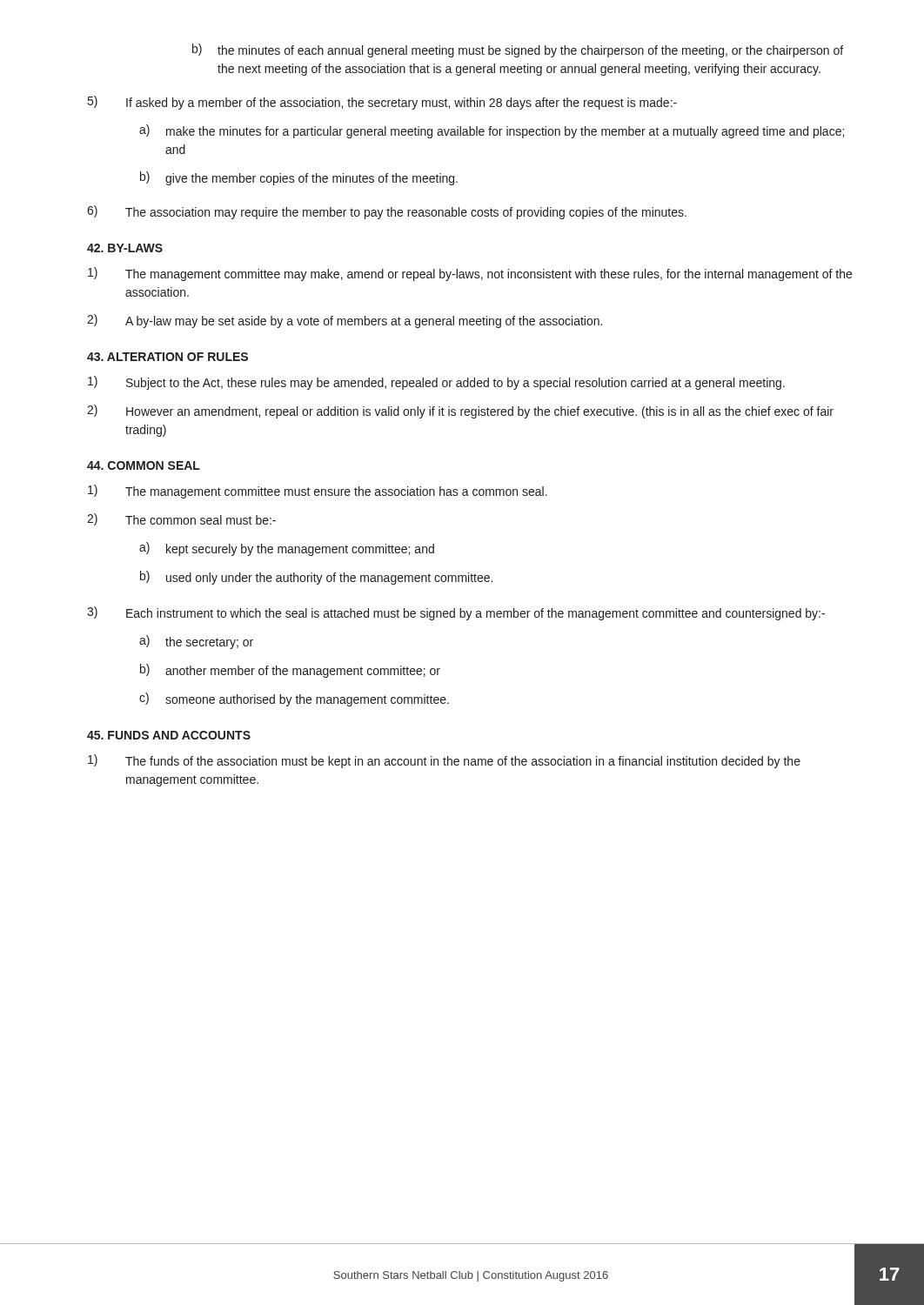Find the element starting "1) Subject to the Act,"
The height and width of the screenshot is (1305, 924).
(x=471, y=383)
